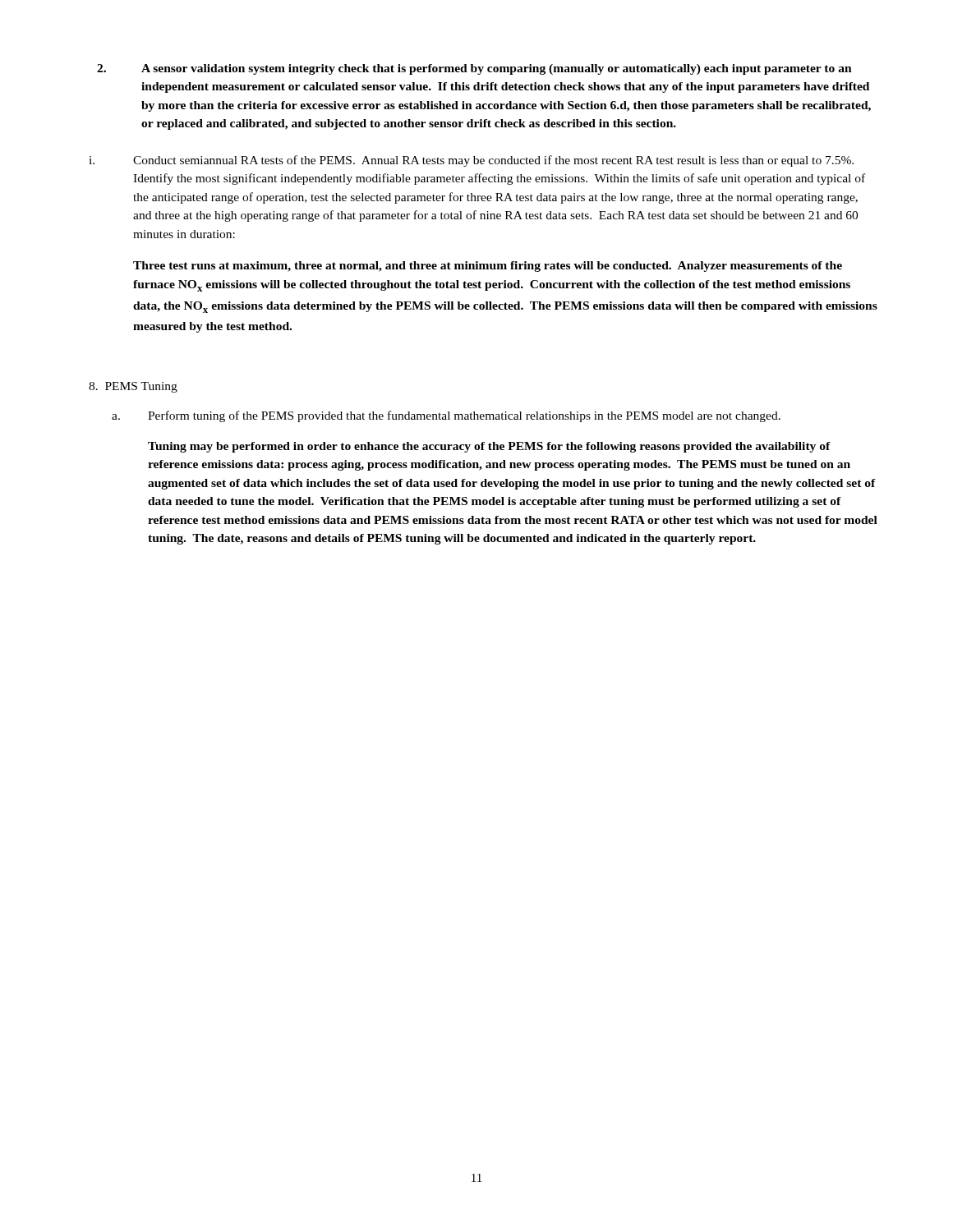
Task: Click on the text starting "a. Perform tuning of the PEMS provided that"
Action: [484, 477]
